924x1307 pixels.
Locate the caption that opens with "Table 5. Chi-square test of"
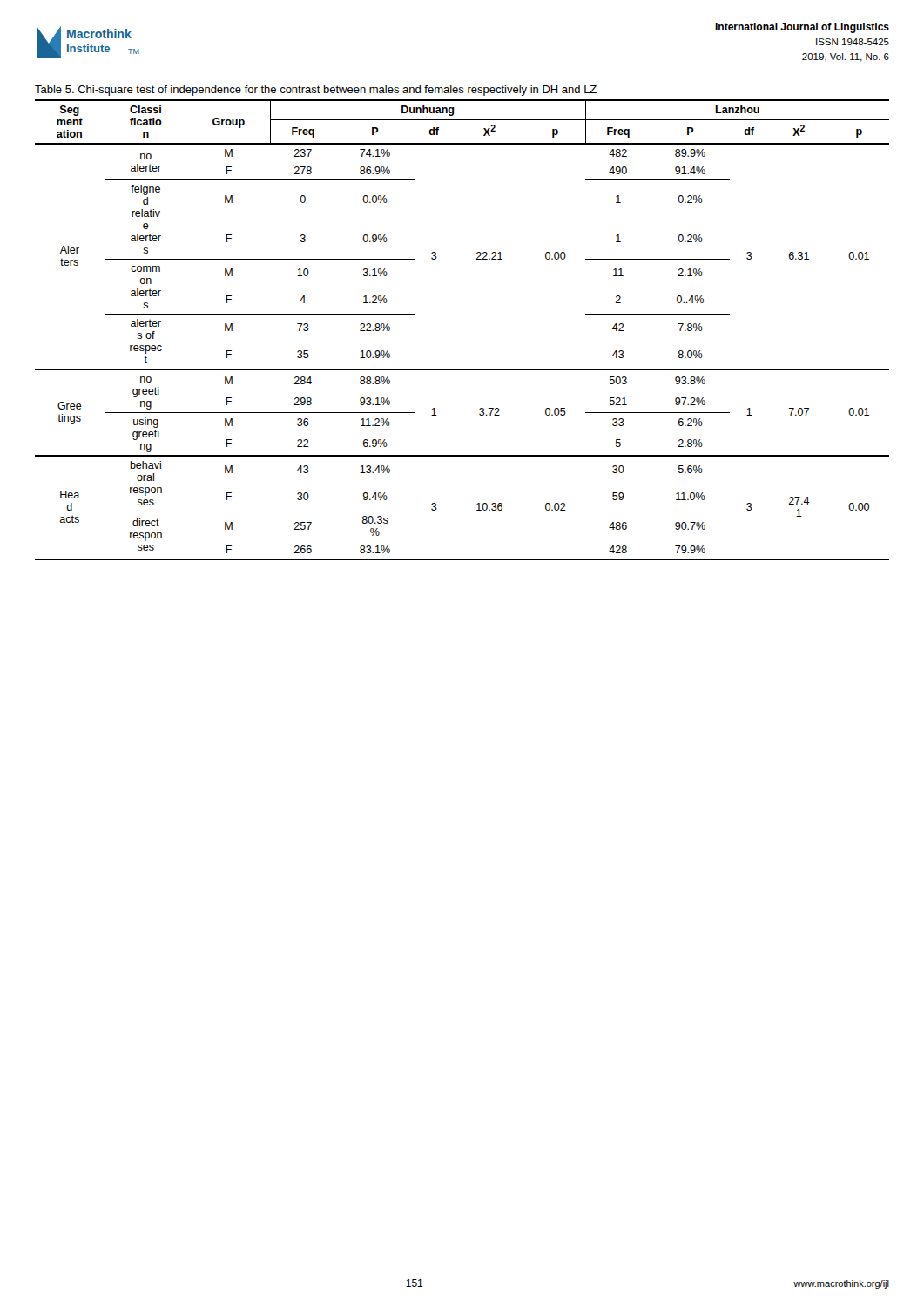[316, 89]
